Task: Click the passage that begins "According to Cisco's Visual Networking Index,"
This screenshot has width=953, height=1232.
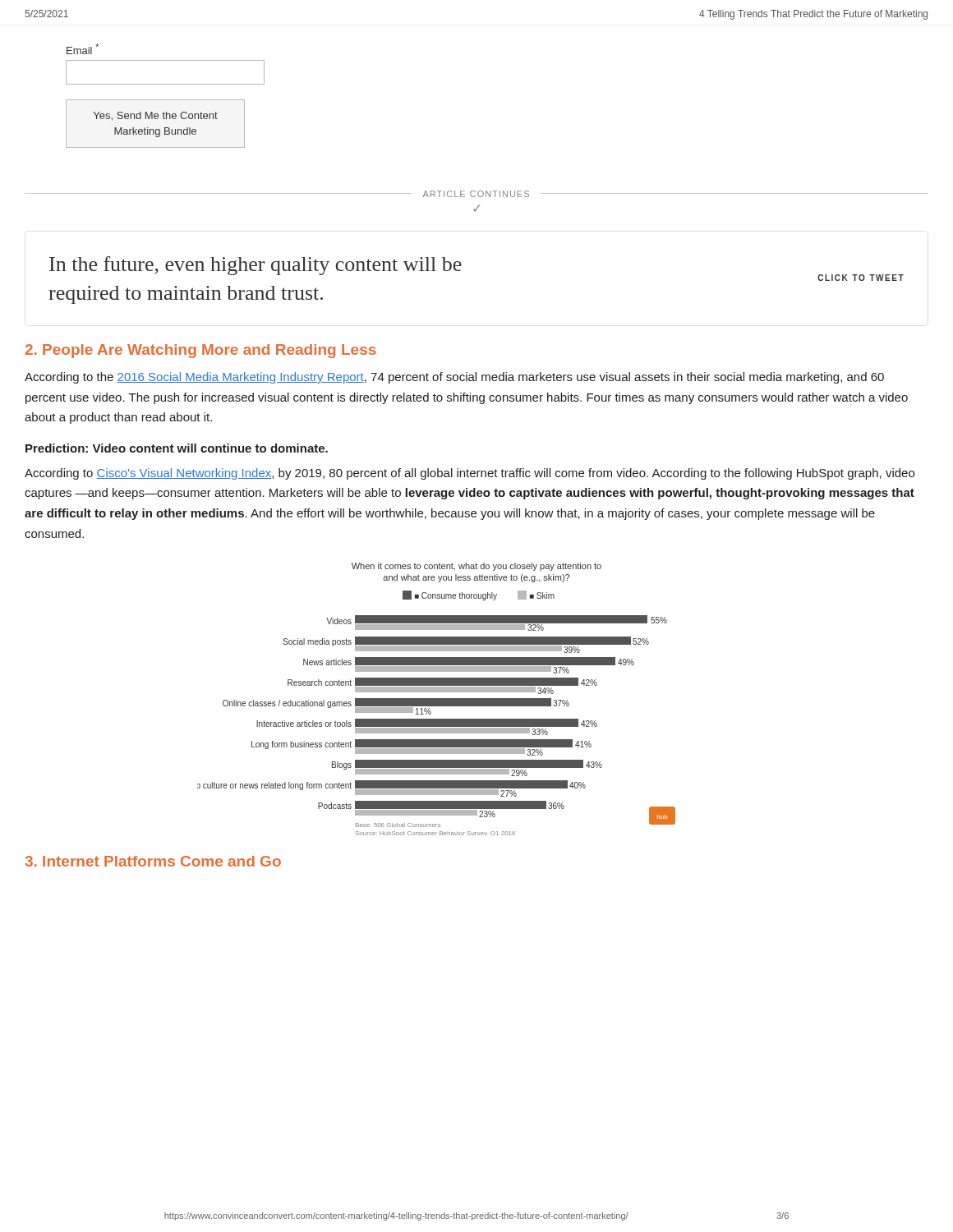Action: coord(470,503)
